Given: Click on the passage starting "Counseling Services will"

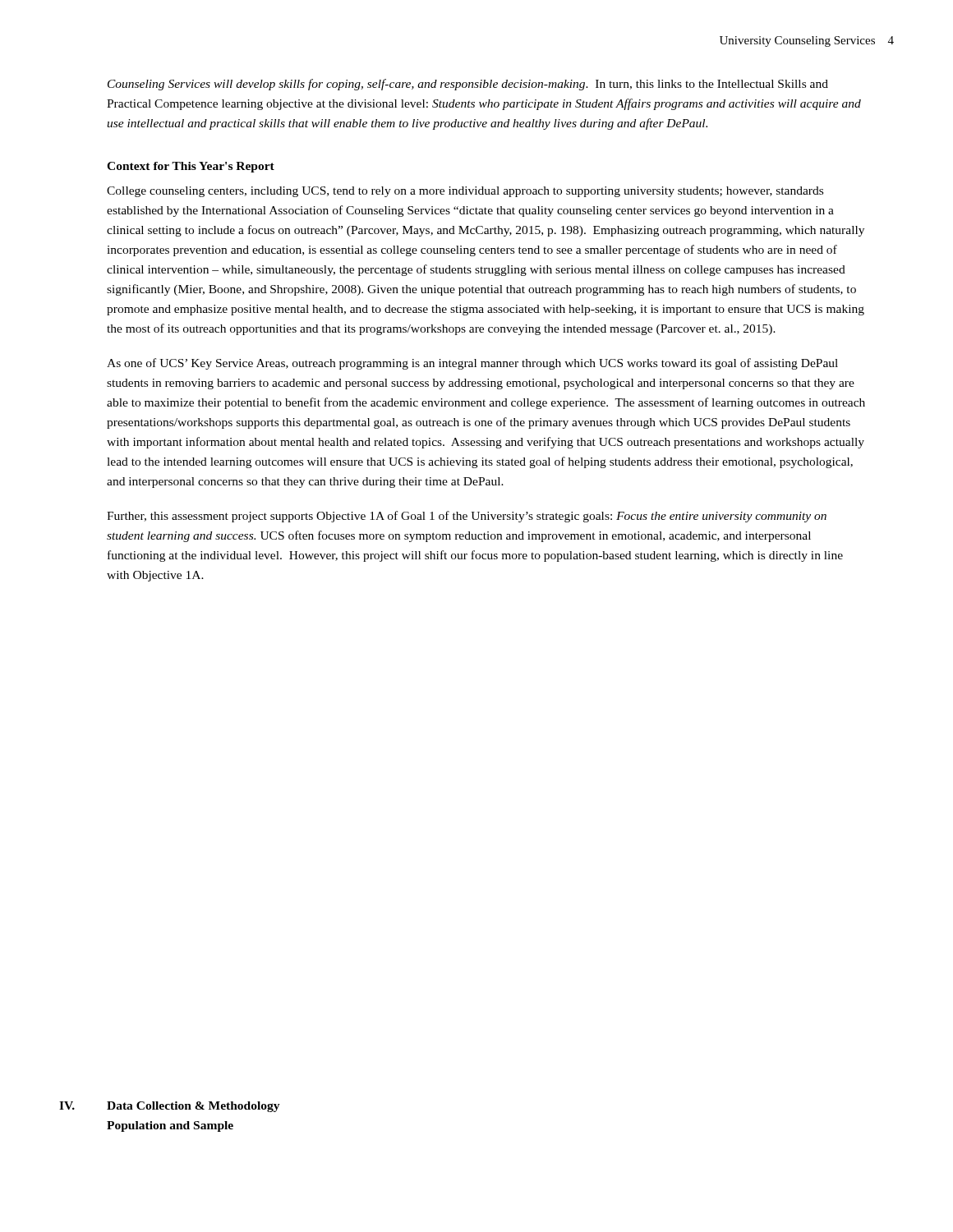Looking at the screenshot, I should 484,103.
